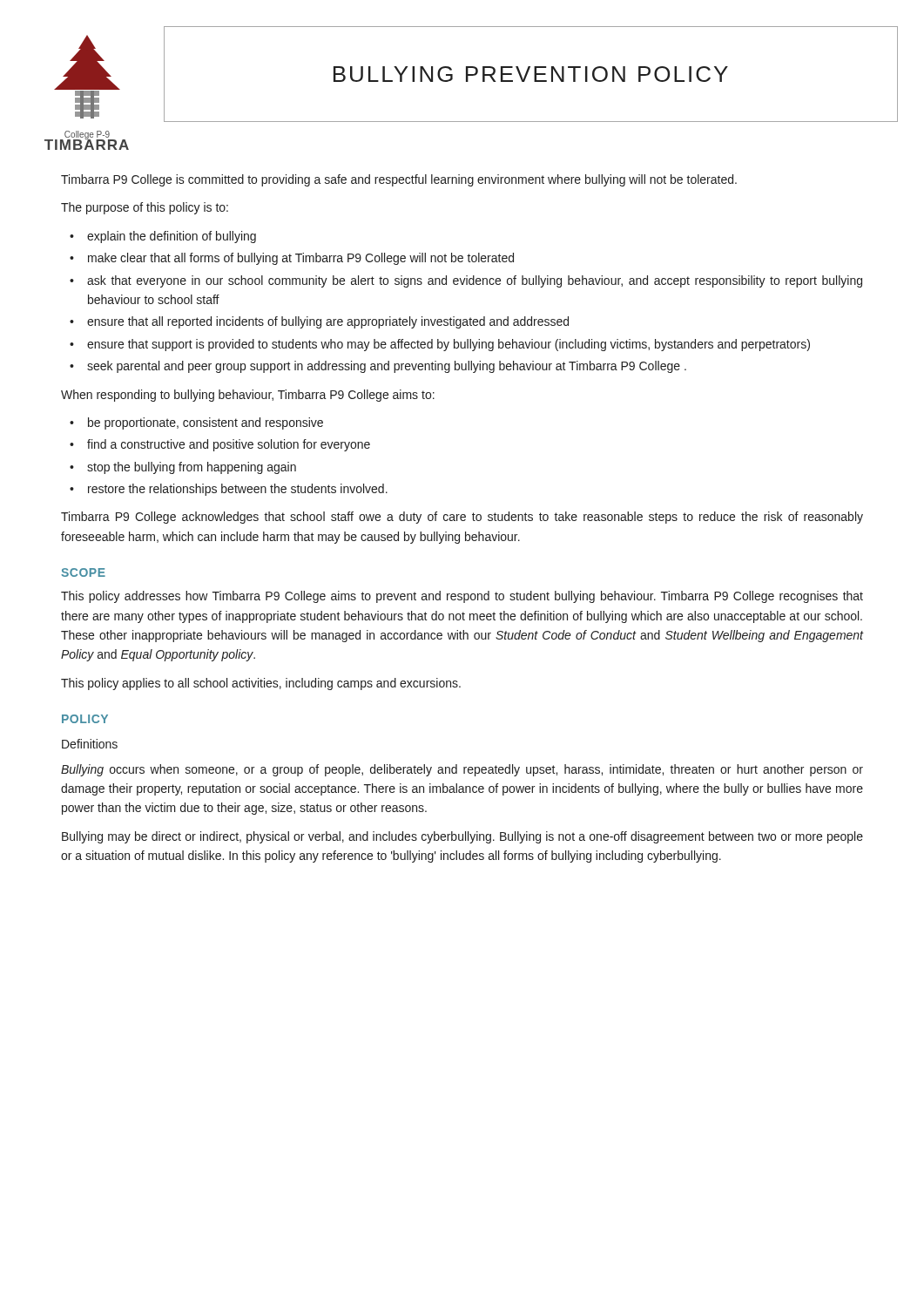Find the text block that reads "This policy addresses"
Screen dimensions: 1307x924
(462, 625)
